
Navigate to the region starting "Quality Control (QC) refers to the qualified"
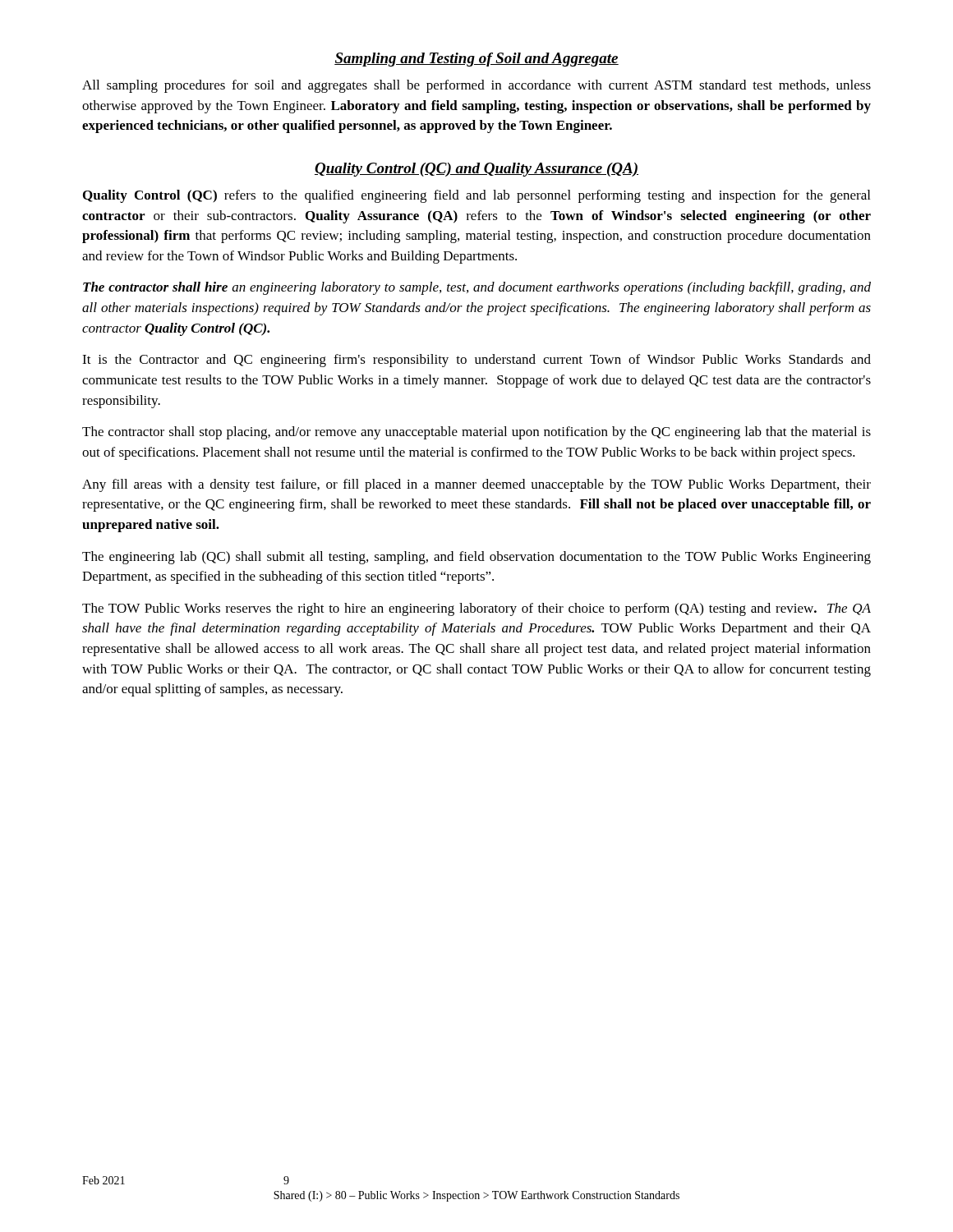click(476, 225)
